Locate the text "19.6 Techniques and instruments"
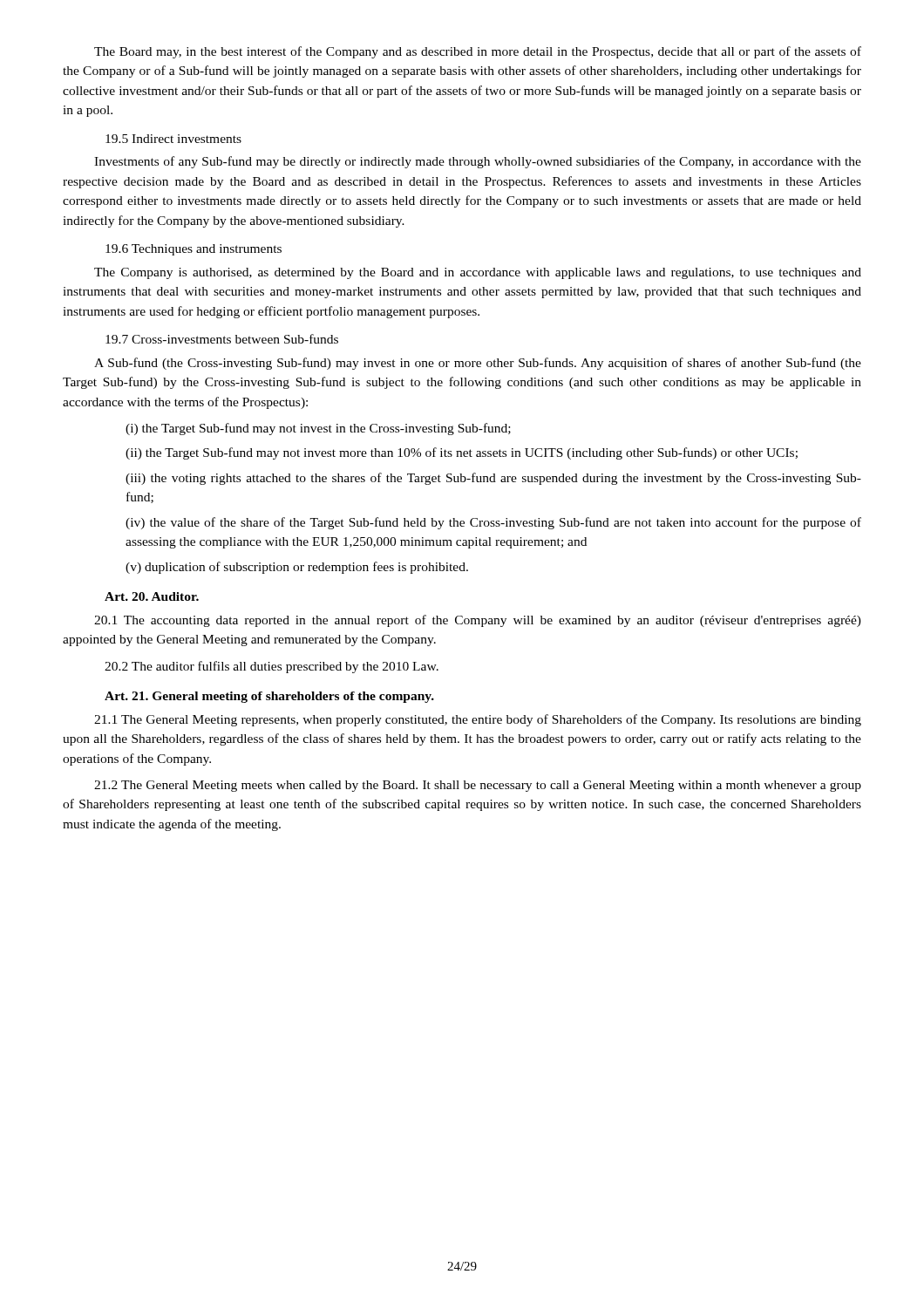The width and height of the screenshot is (924, 1308). point(193,248)
